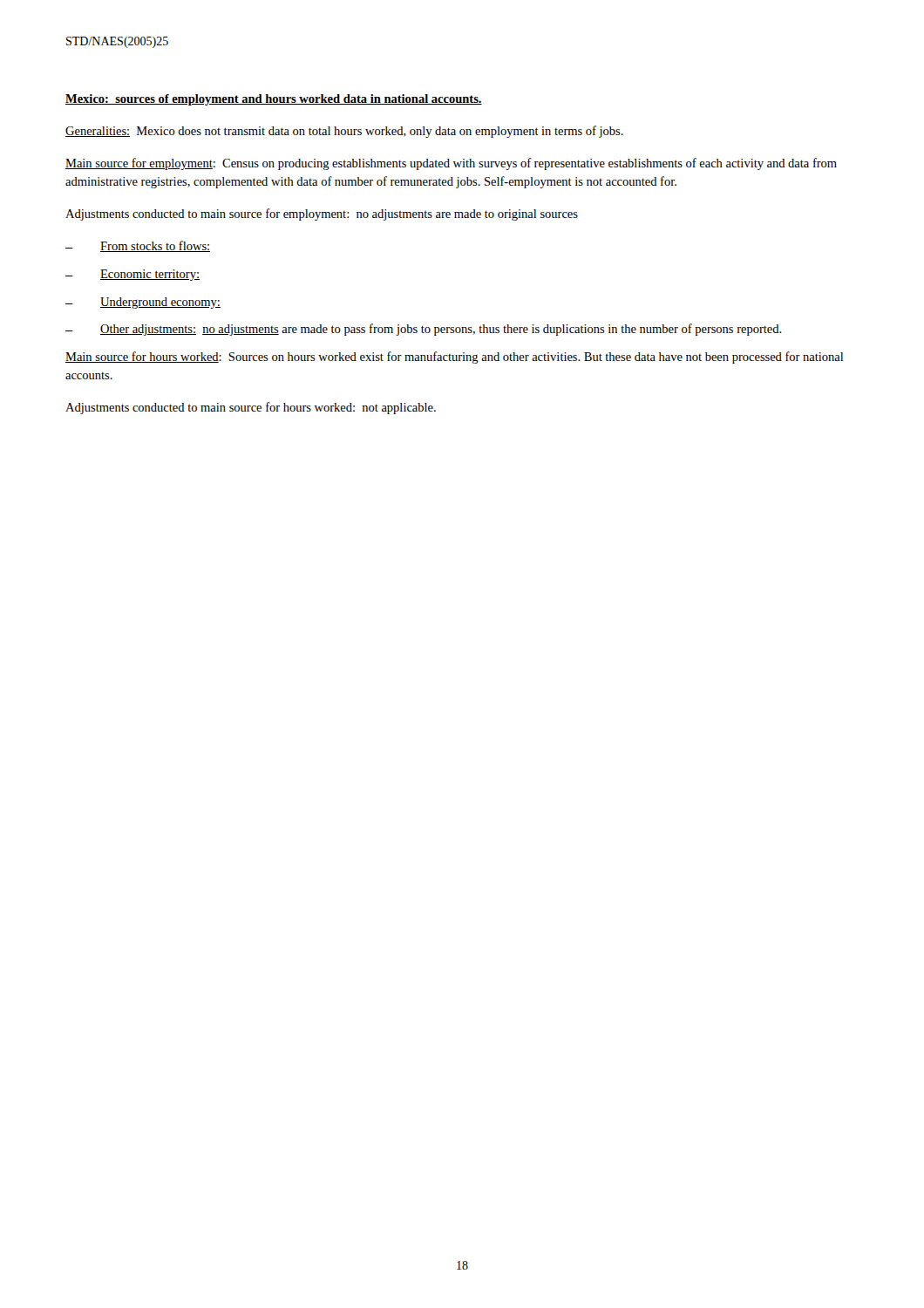Click where it says "– From stocks to flows:"

[138, 246]
